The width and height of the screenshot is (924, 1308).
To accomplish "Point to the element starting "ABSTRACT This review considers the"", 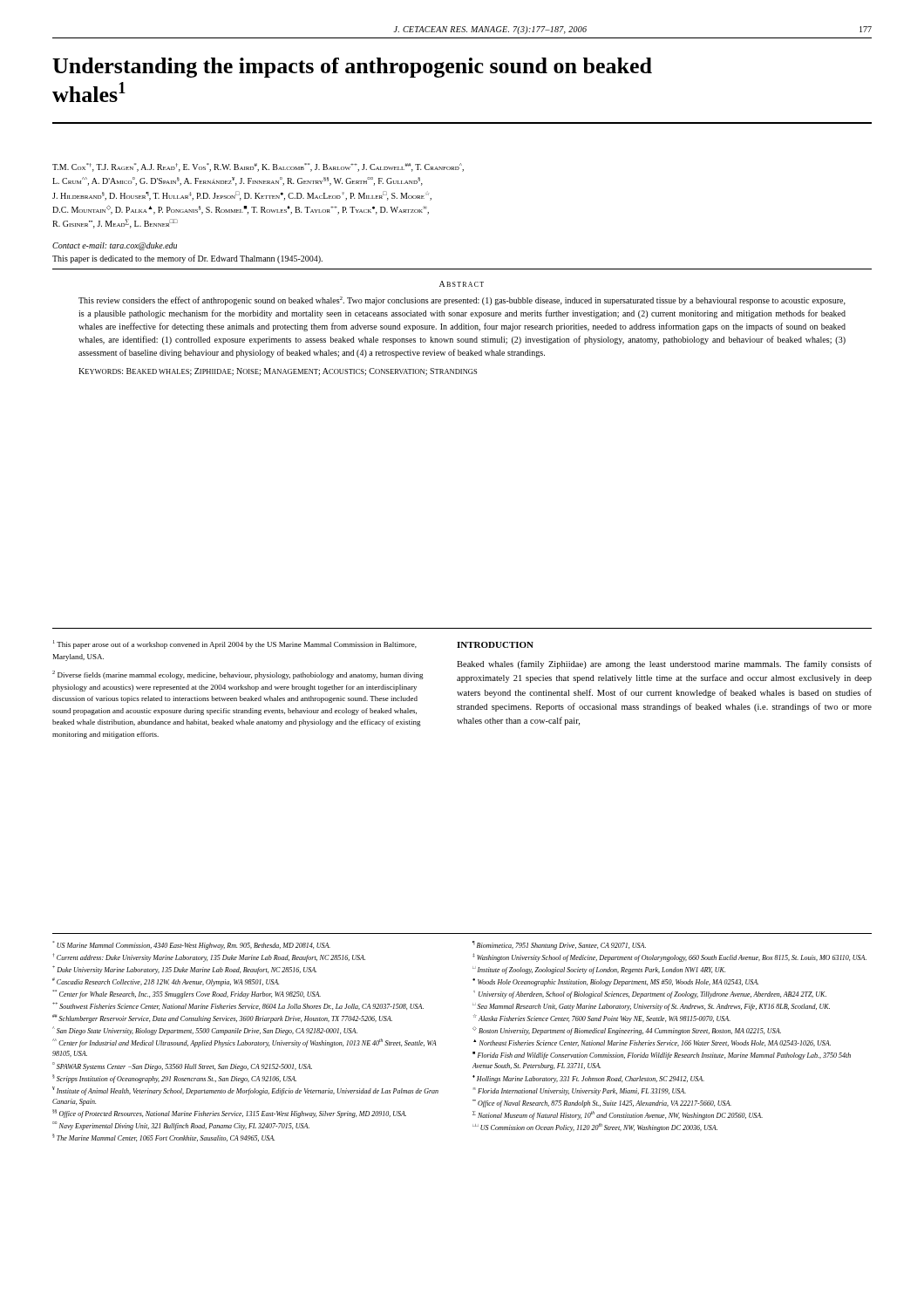I will coord(462,328).
